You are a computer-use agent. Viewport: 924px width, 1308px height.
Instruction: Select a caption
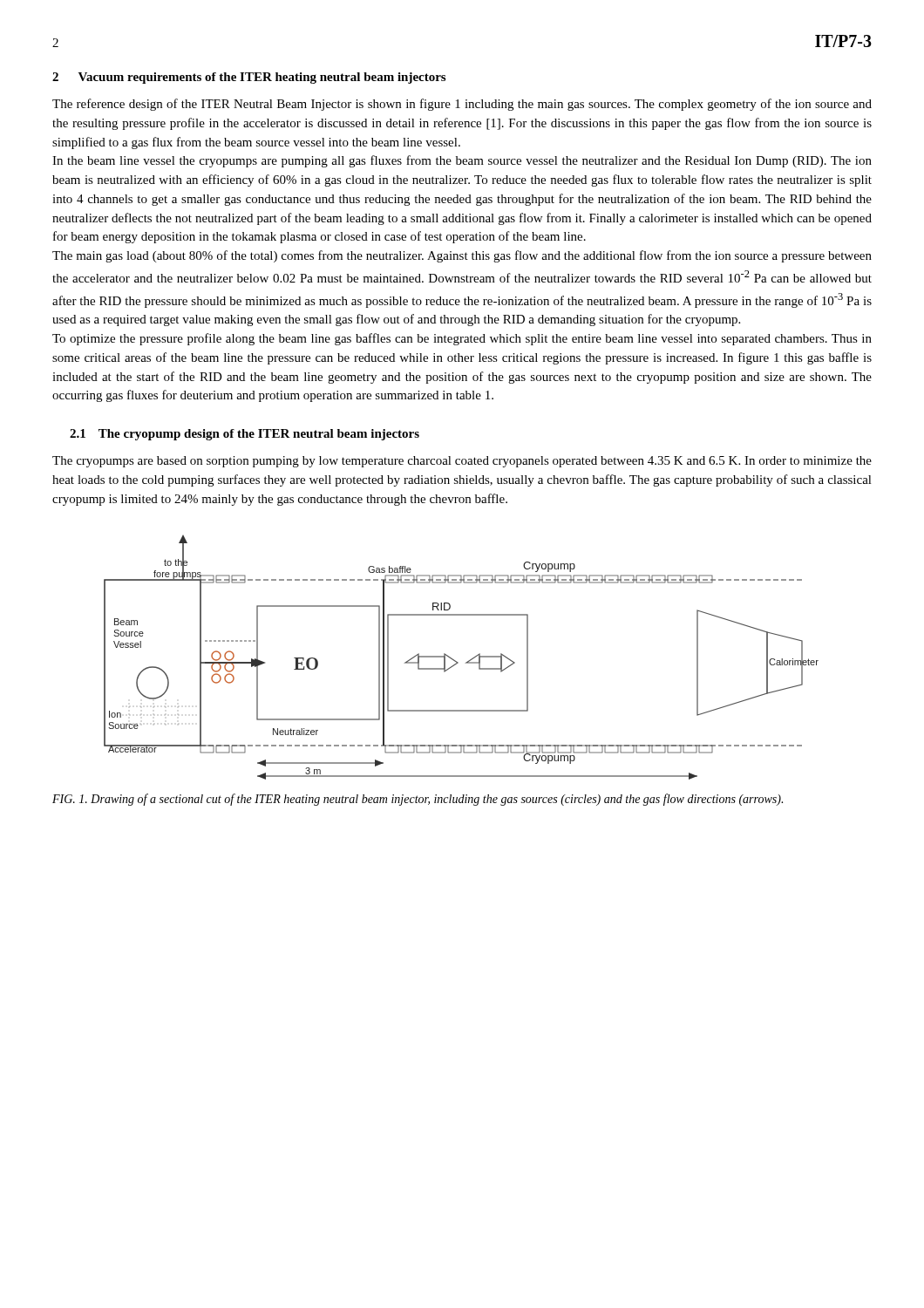tap(418, 799)
